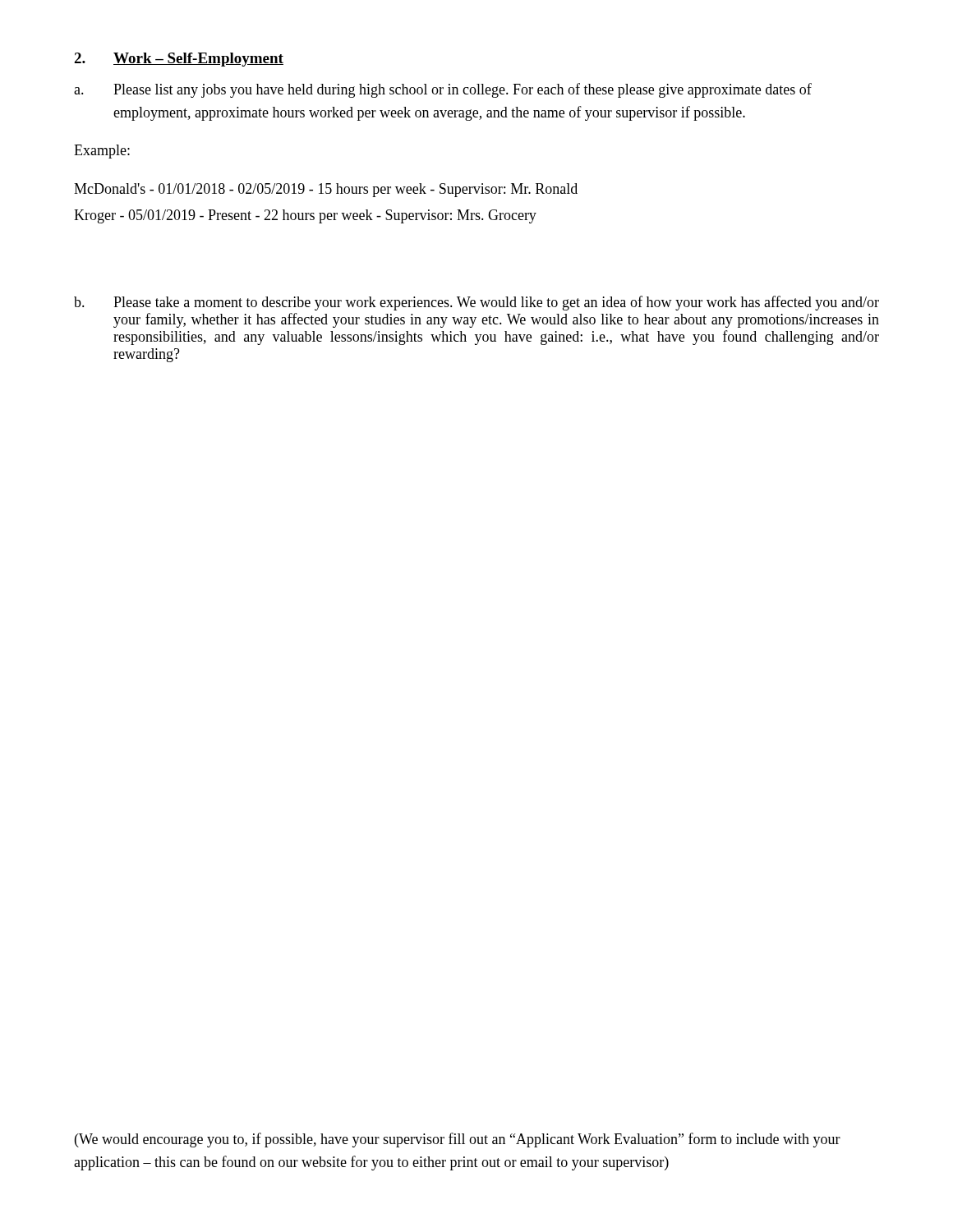The width and height of the screenshot is (953, 1232).
Task: Locate the text block containing "McDonald's - 01/01/2018 - 02/05/2019 - 15 hours"
Action: (326, 189)
